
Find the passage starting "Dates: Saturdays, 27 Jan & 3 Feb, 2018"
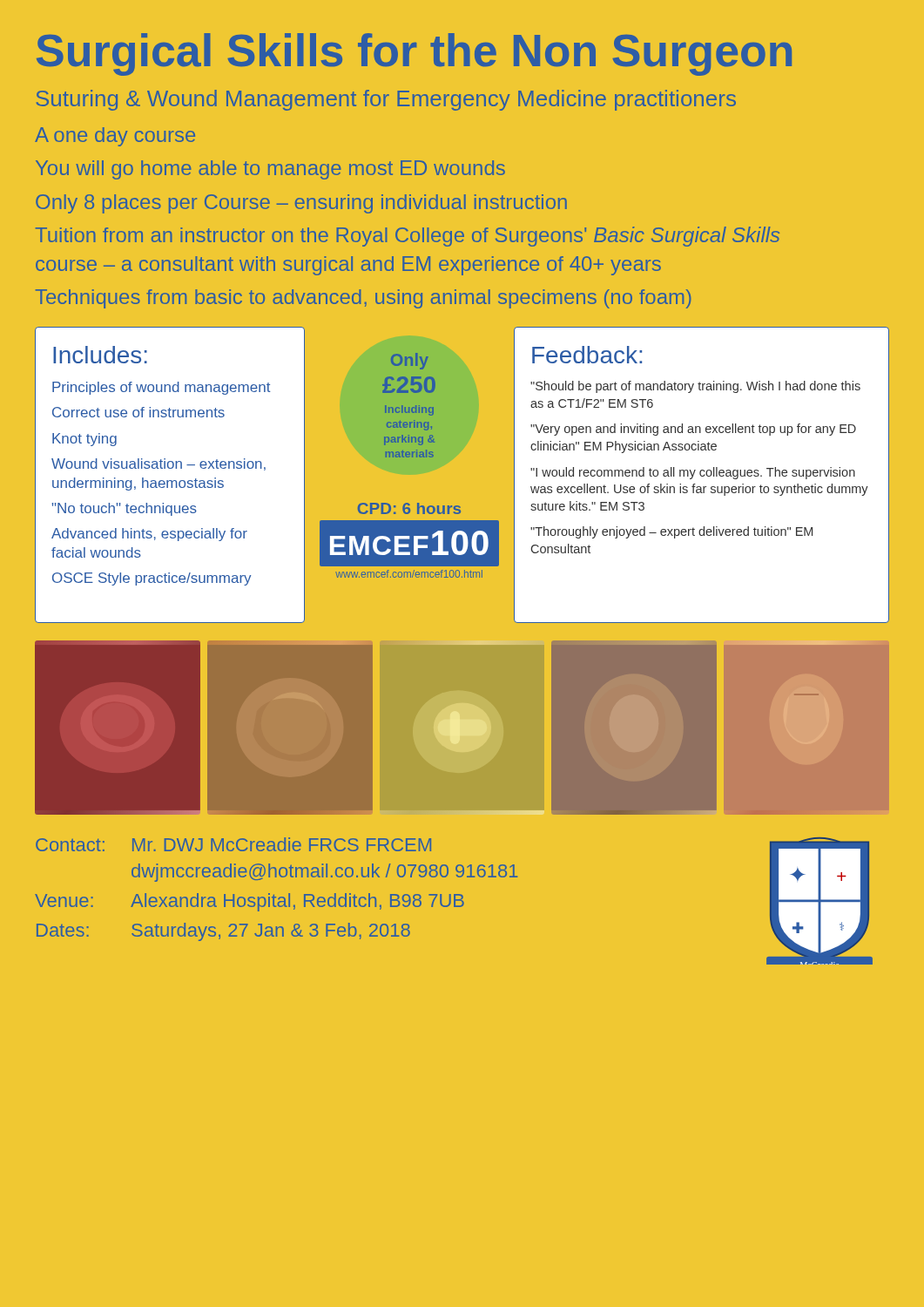tap(392, 931)
